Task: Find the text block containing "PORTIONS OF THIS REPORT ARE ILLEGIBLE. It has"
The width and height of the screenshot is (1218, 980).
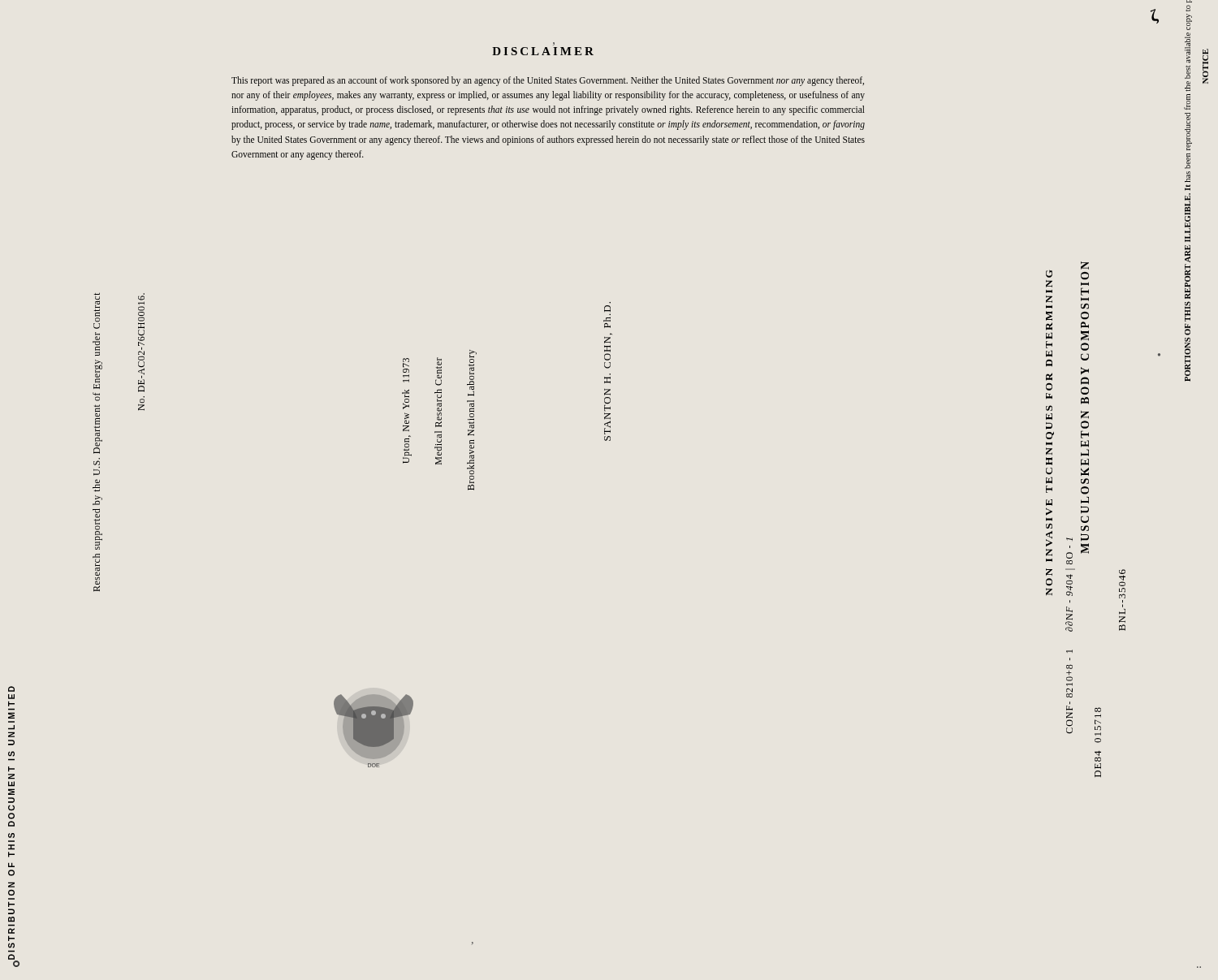Action: [1188, 219]
